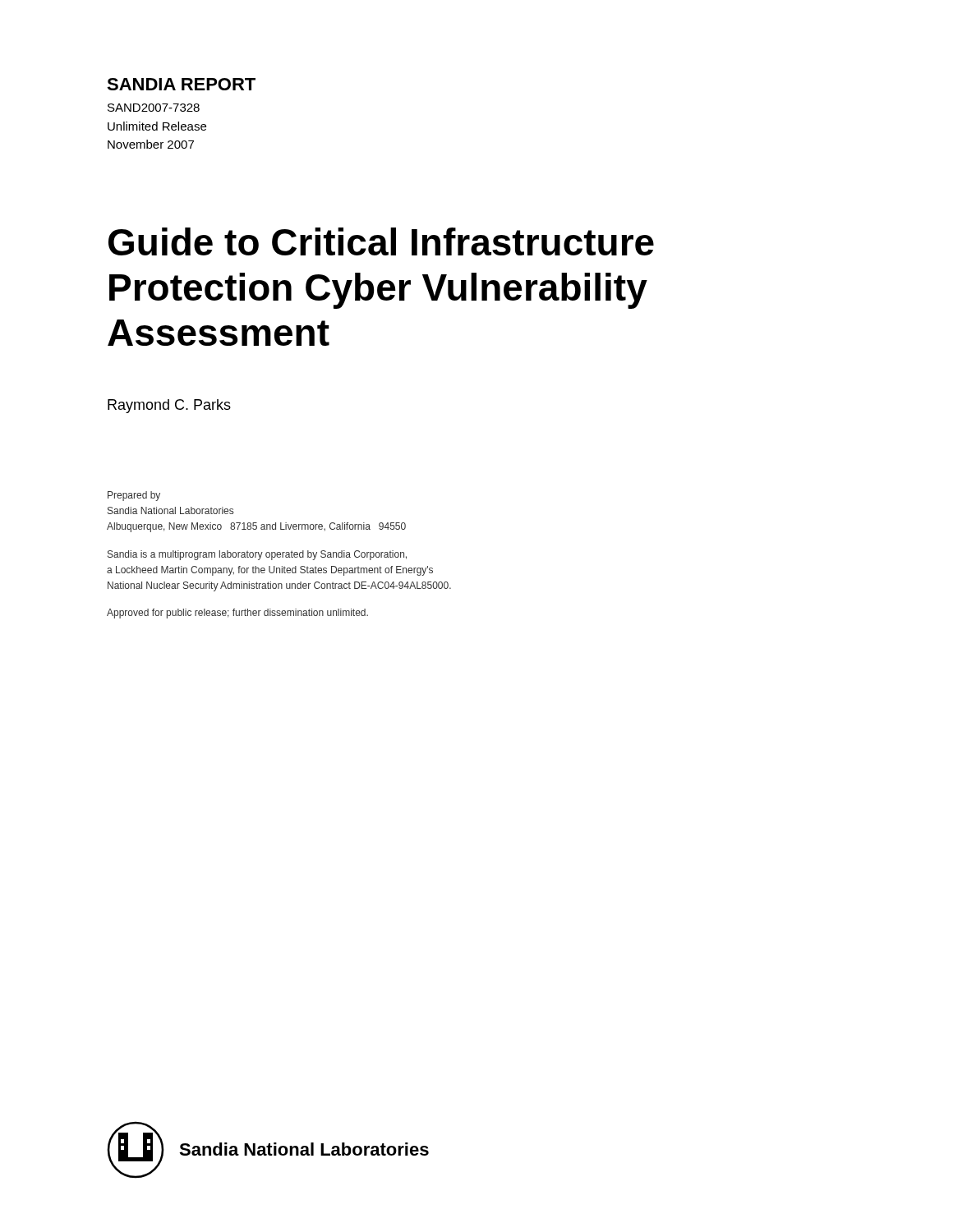Select the text with the text "Raymond C. Parks"
Viewport: 953px width, 1232px height.
(169, 405)
